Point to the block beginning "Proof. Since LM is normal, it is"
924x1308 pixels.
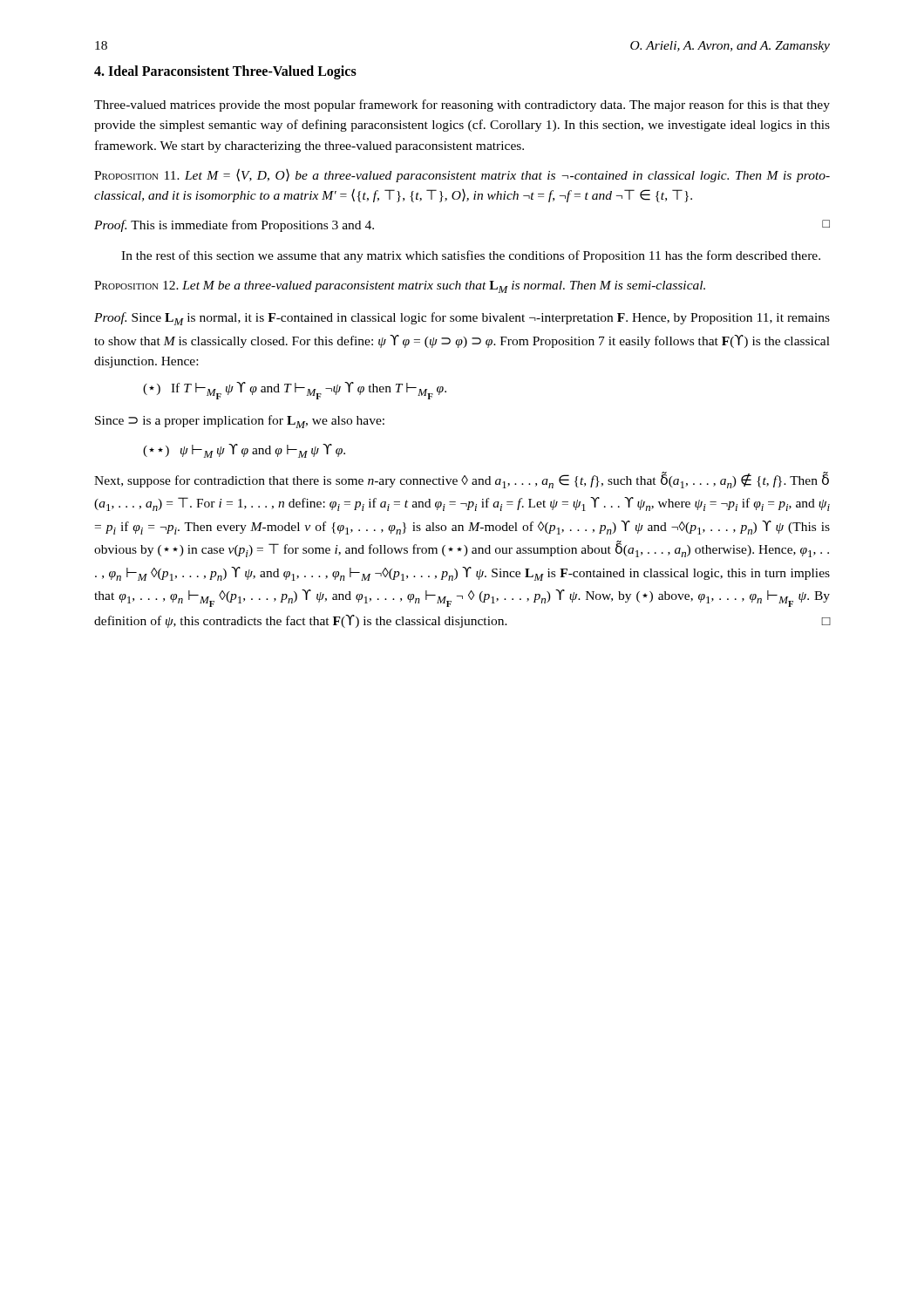point(462,469)
